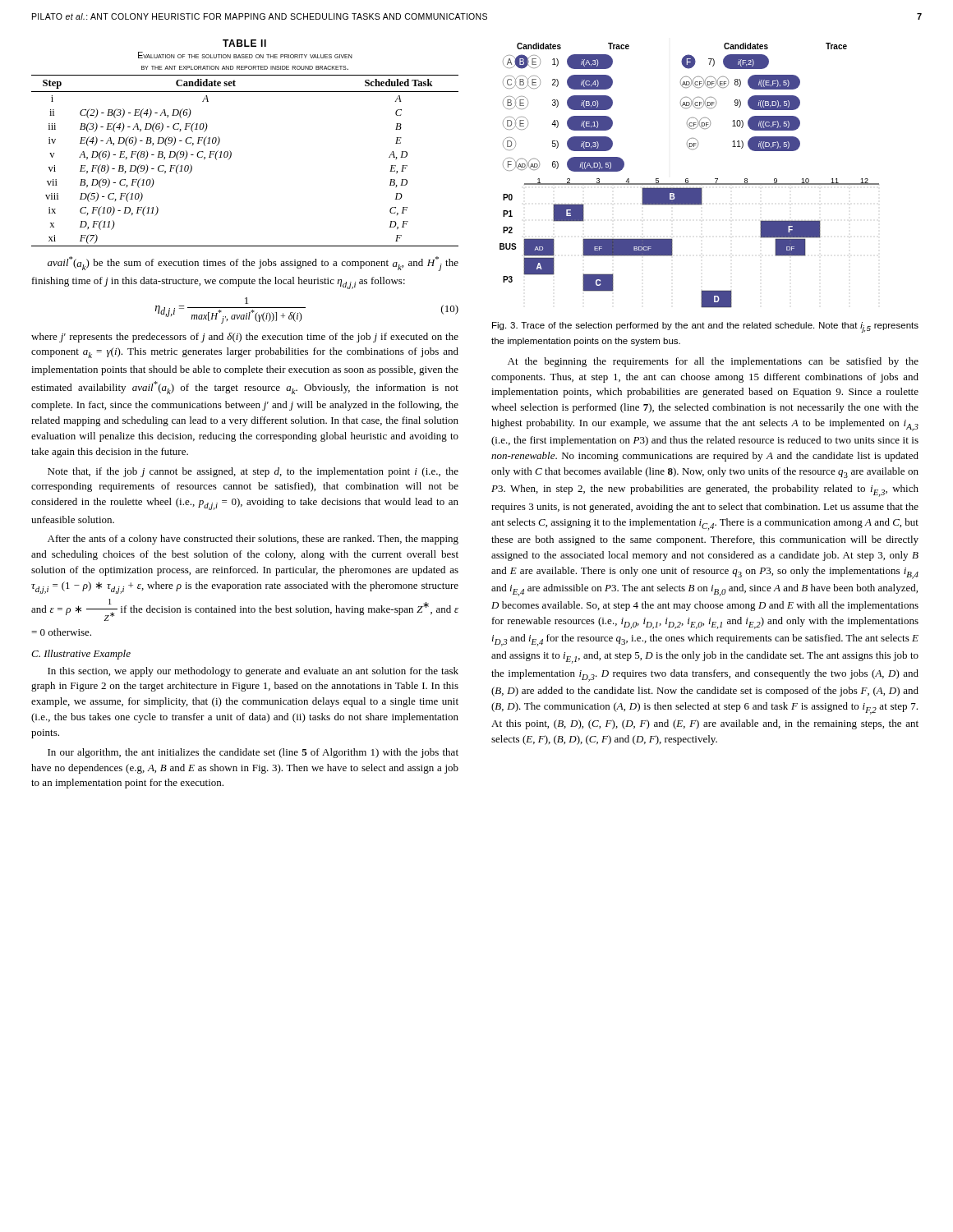This screenshot has width=953, height=1232.
Task: Find the text starting "At the beginning the requirements"
Action: pos(705,551)
